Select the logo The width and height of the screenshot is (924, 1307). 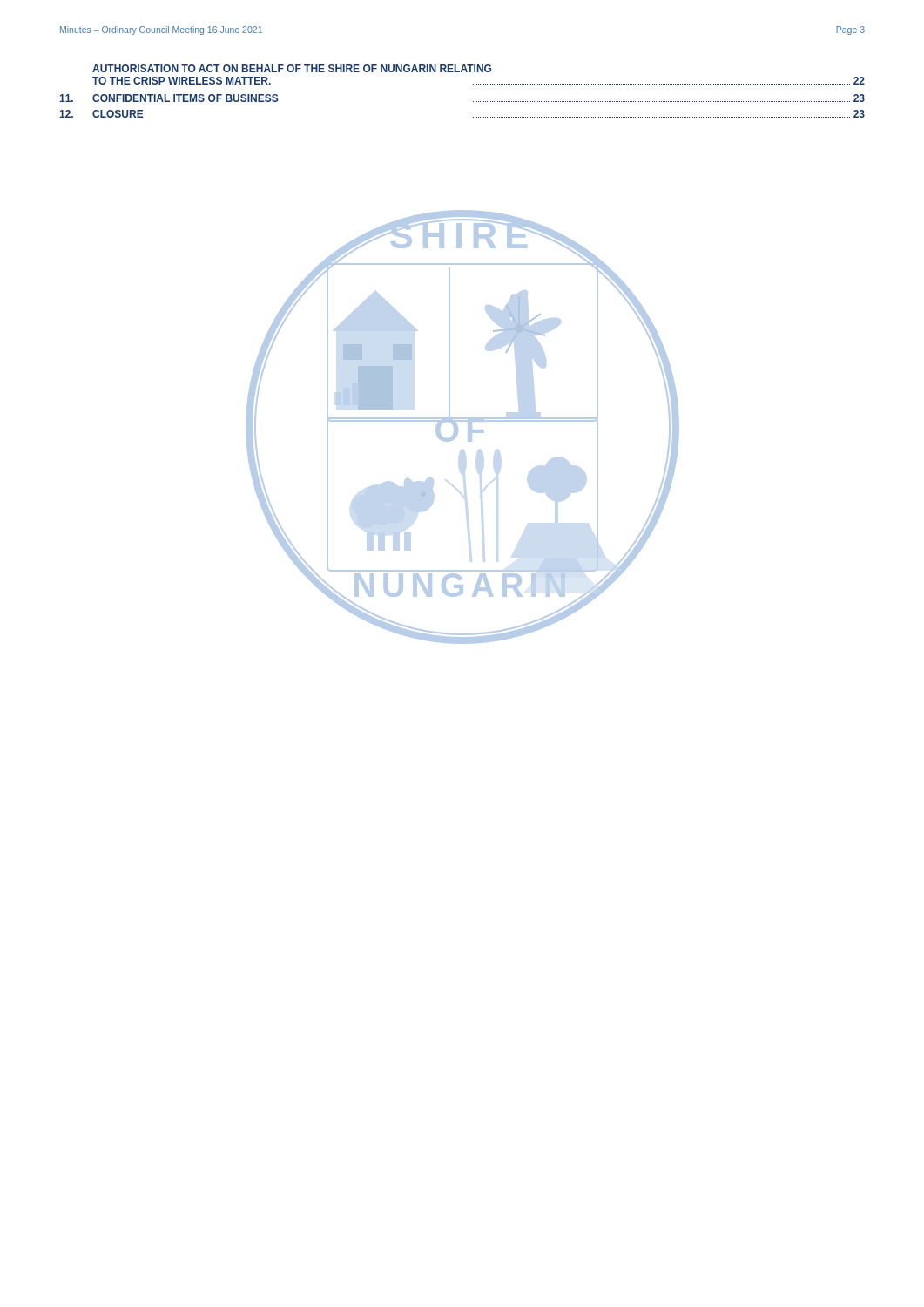(462, 427)
